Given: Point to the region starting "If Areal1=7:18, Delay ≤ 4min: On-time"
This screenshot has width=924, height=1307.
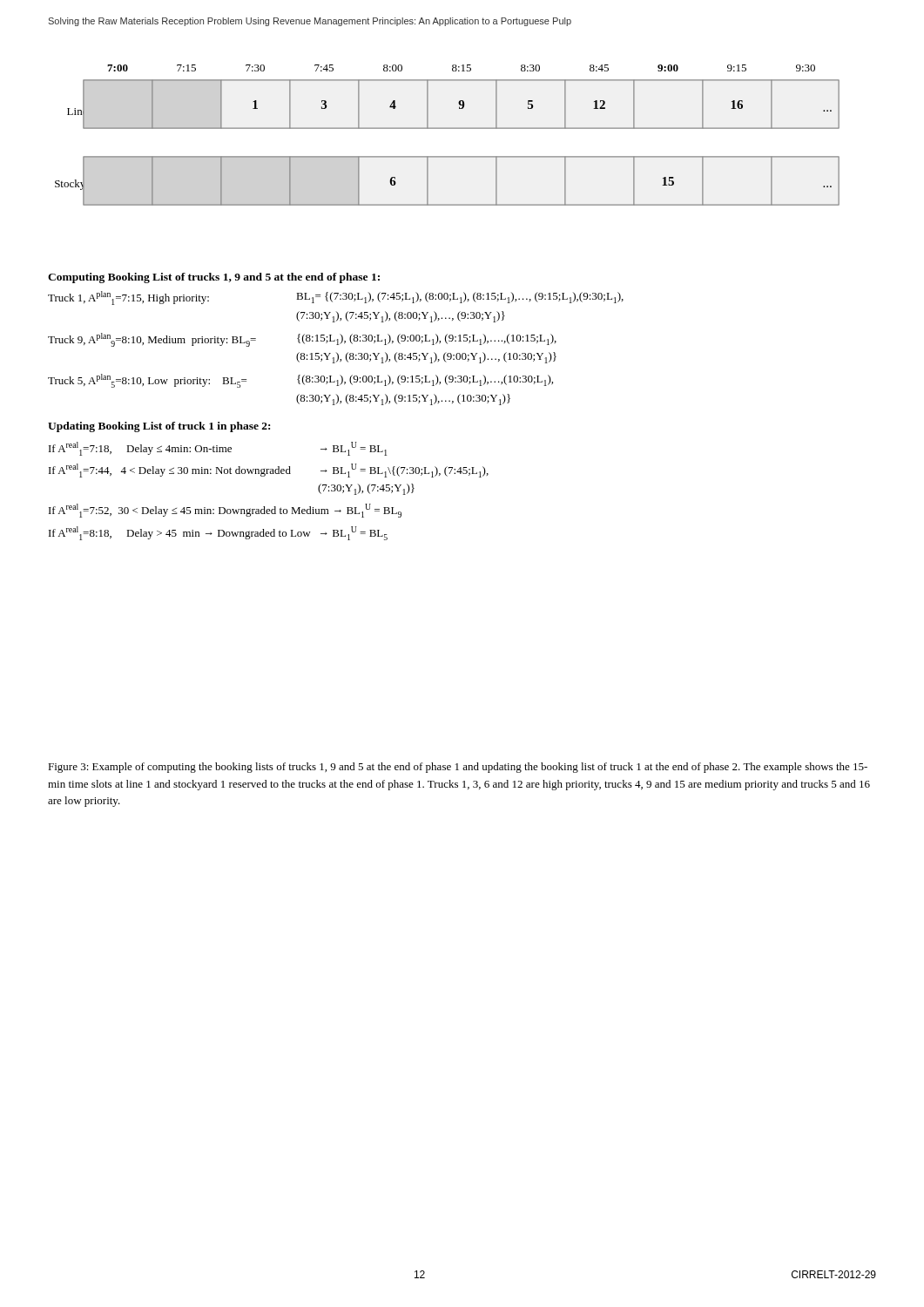Looking at the screenshot, I should 218,449.
